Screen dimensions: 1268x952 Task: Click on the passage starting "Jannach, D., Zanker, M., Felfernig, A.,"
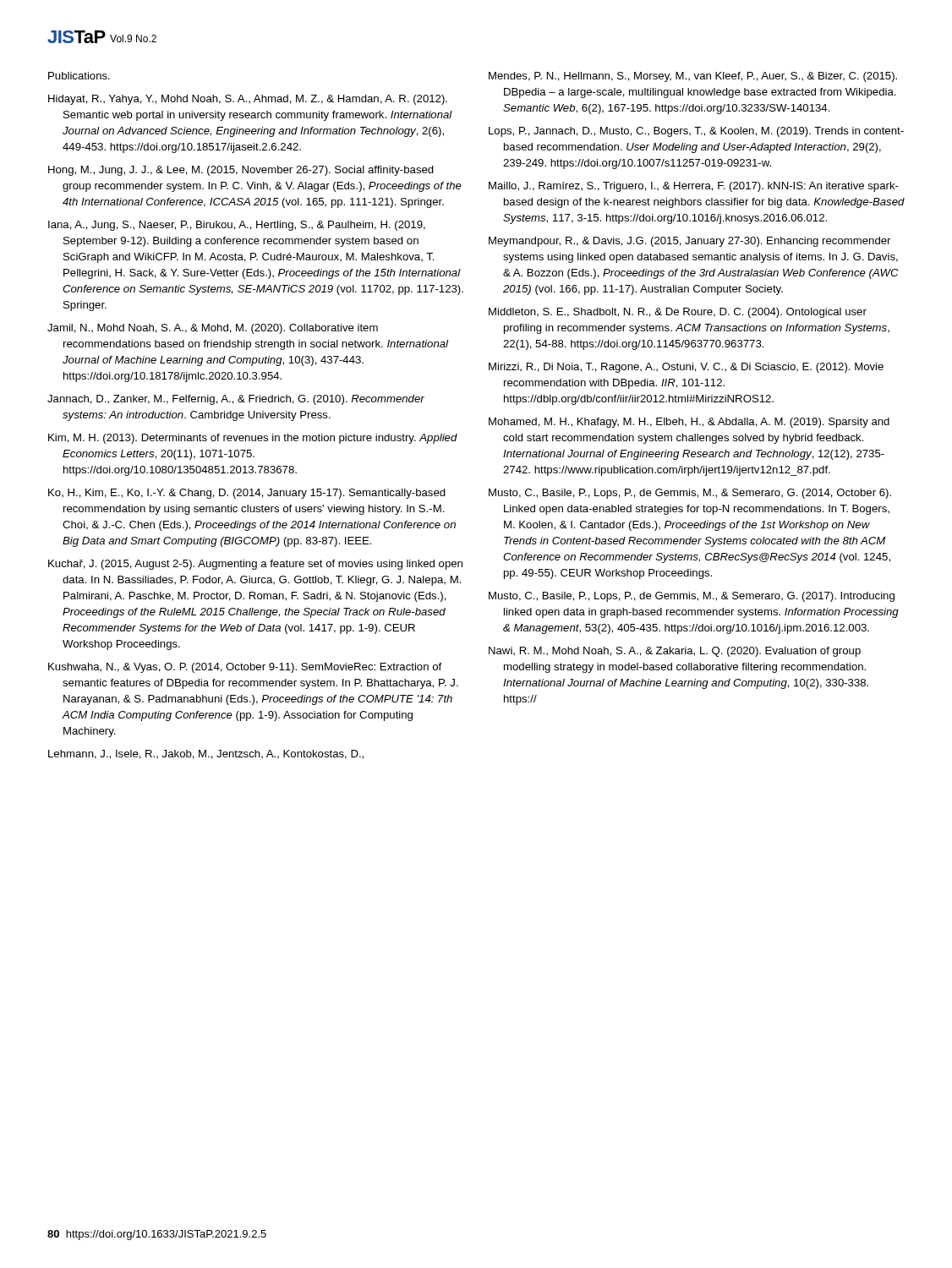click(236, 407)
